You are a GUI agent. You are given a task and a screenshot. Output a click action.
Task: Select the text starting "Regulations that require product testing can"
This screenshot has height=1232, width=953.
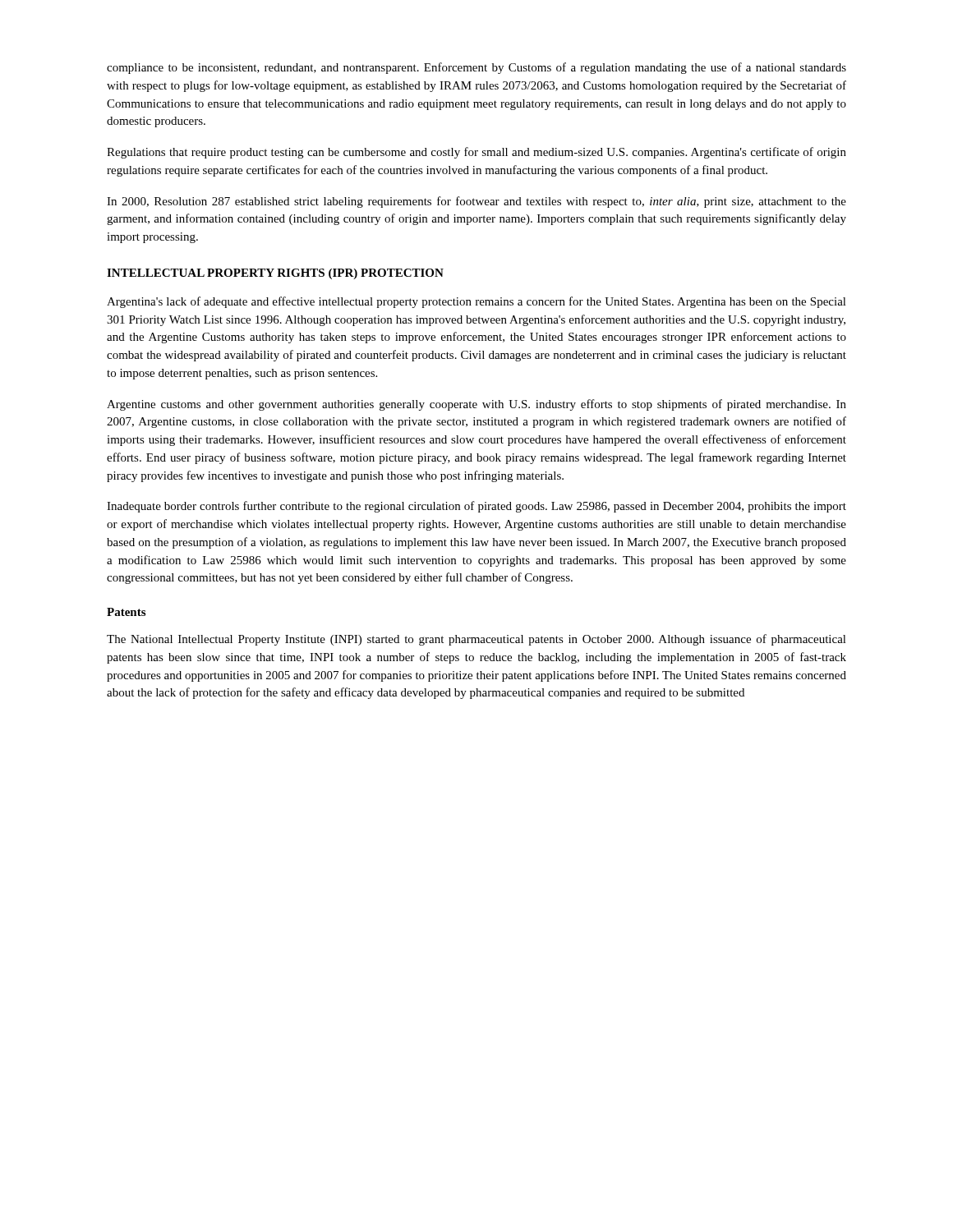point(476,161)
